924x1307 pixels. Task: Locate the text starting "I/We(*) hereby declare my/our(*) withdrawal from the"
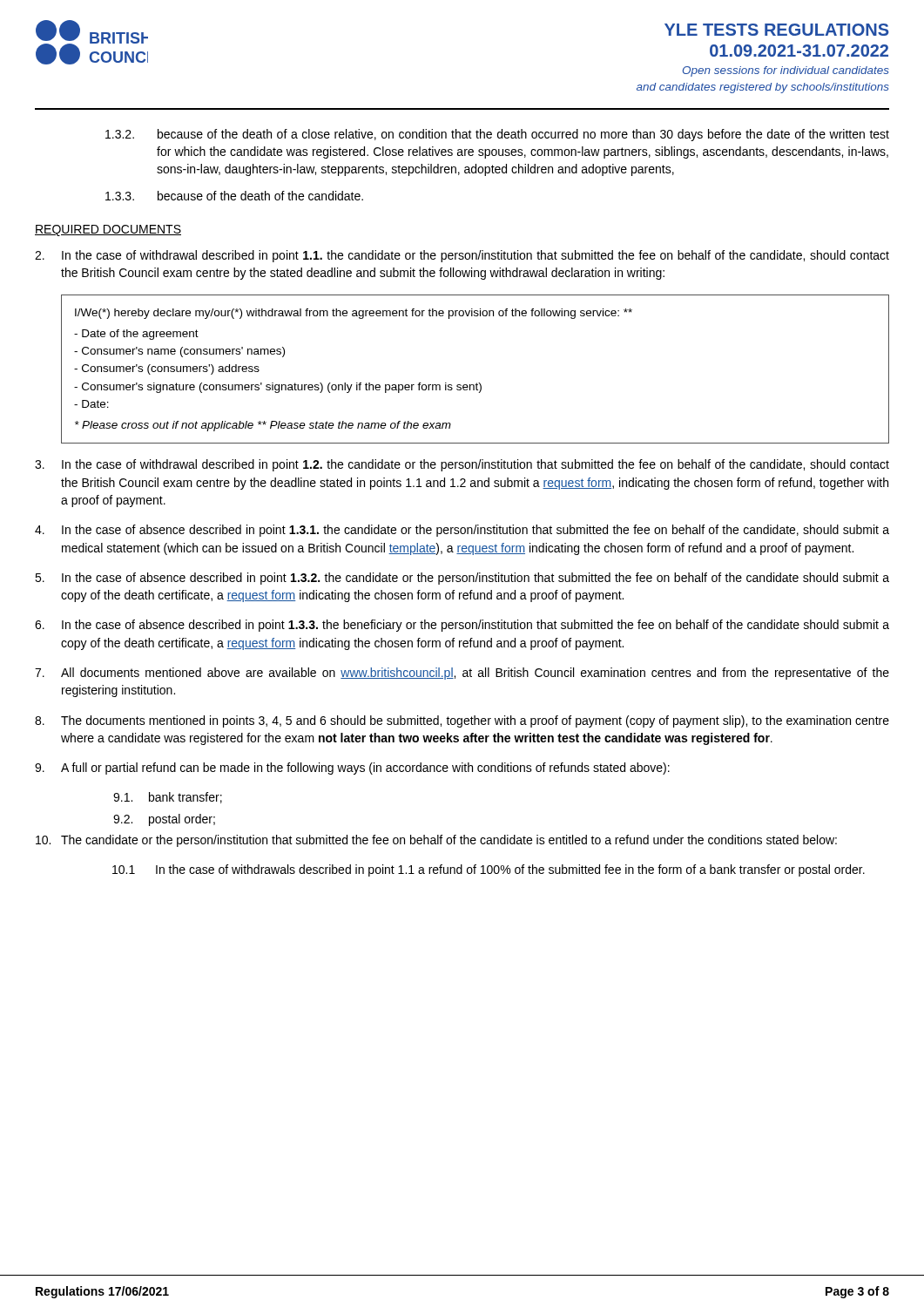475,369
